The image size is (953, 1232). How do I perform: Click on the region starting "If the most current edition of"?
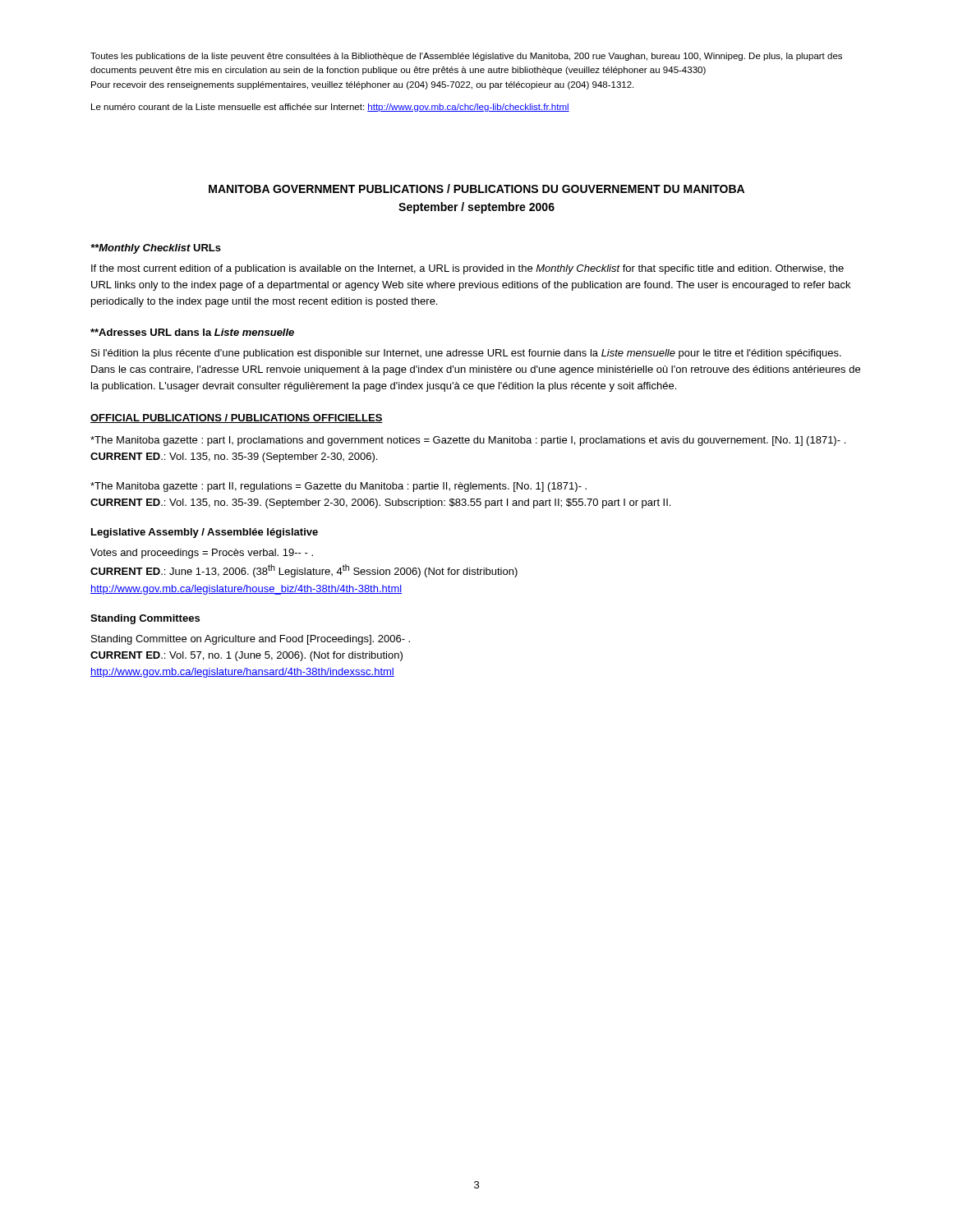471,285
